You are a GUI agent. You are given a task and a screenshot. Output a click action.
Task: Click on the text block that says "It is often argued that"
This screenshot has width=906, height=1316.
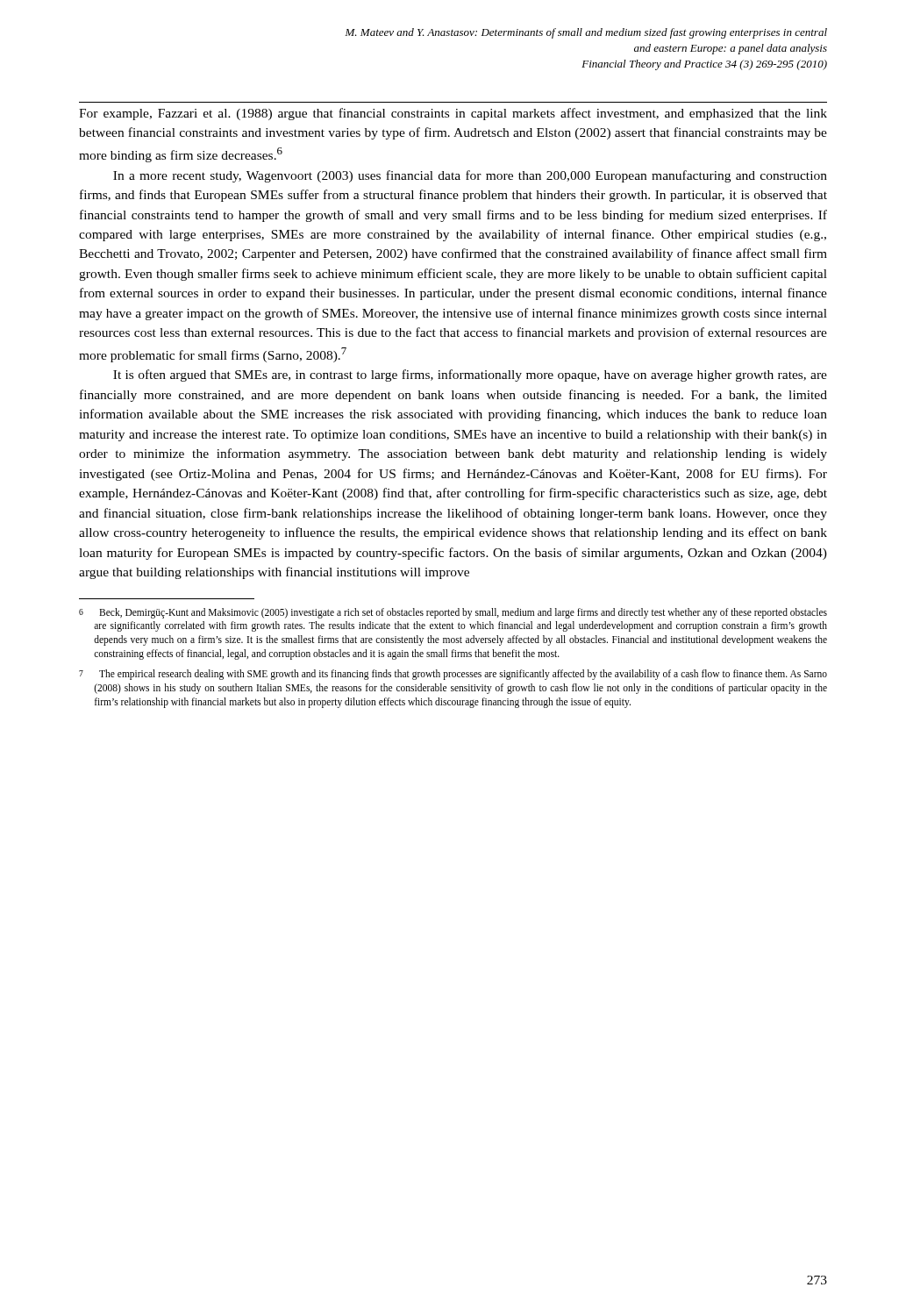pos(453,473)
